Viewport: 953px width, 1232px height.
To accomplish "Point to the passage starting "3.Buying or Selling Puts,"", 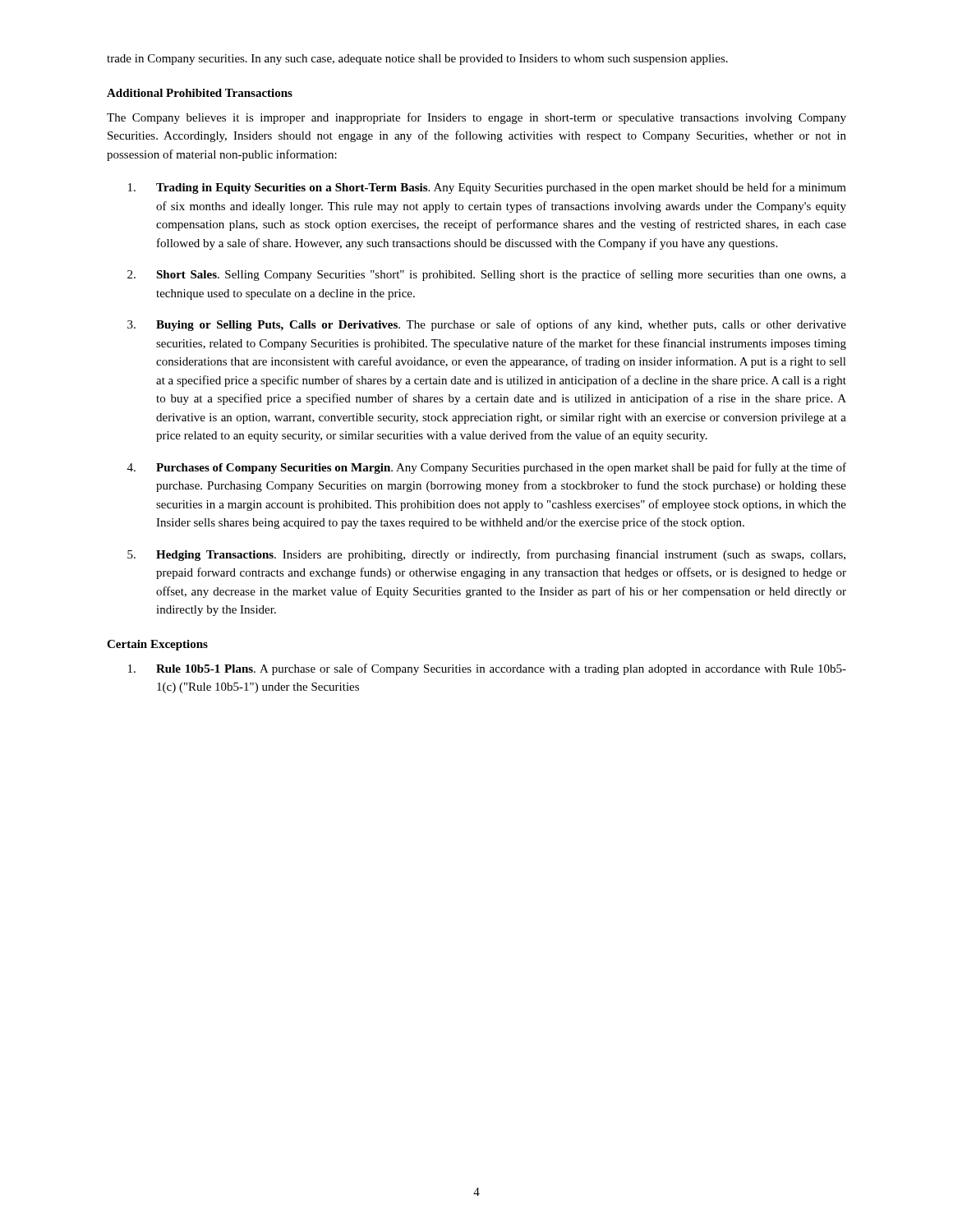I will (x=476, y=380).
